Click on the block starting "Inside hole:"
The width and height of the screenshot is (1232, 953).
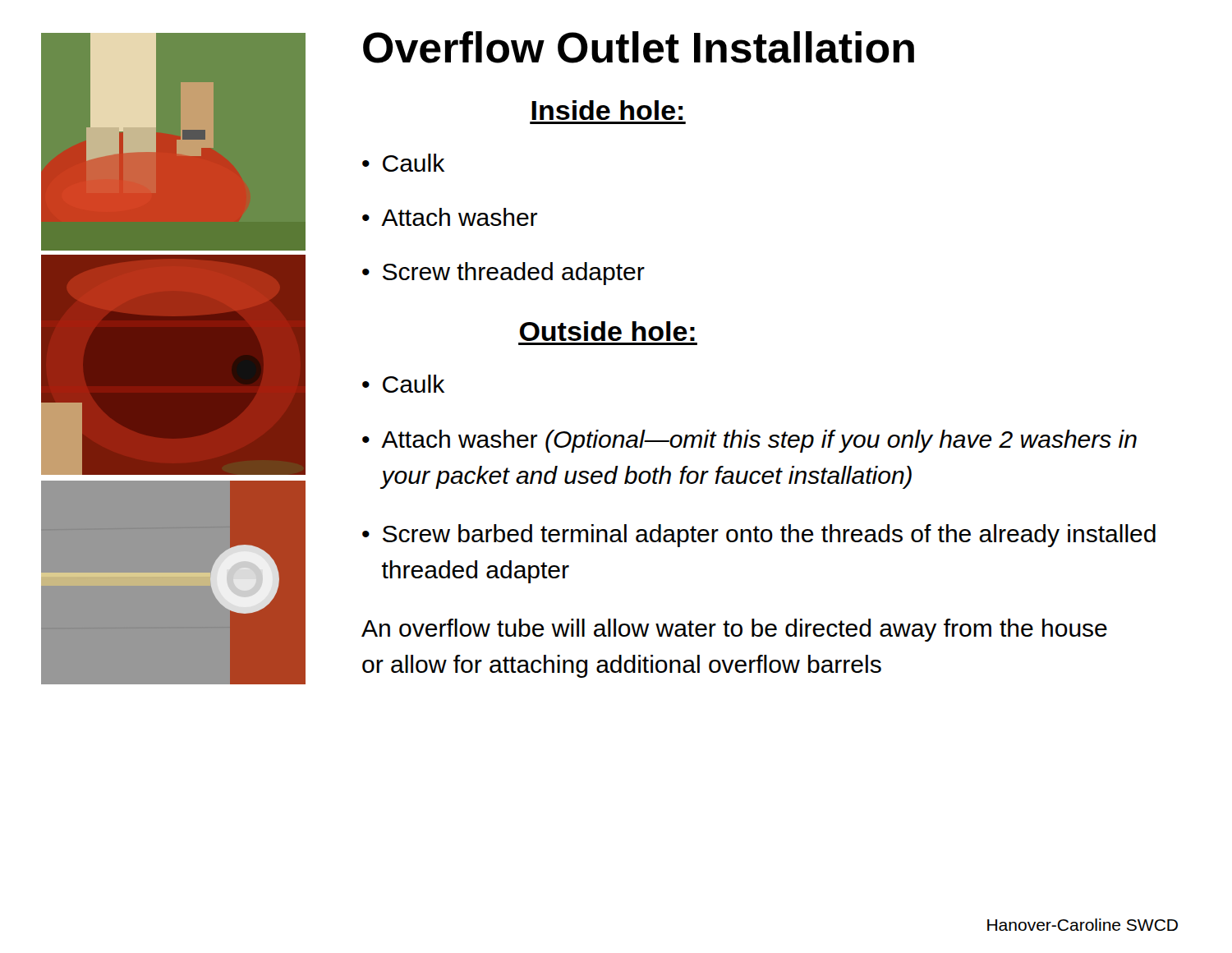(x=608, y=110)
